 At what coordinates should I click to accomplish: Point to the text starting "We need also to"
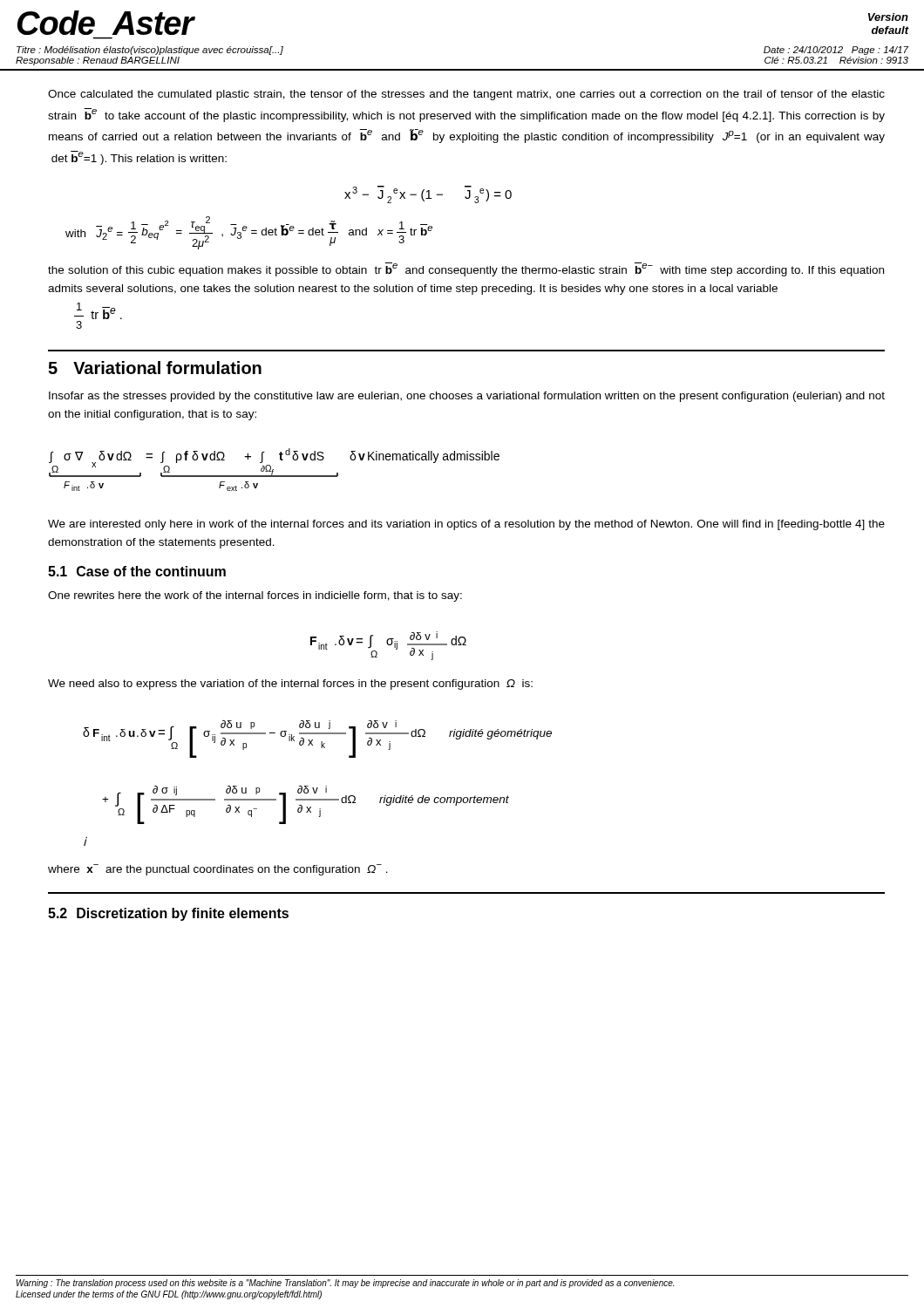[x=291, y=683]
